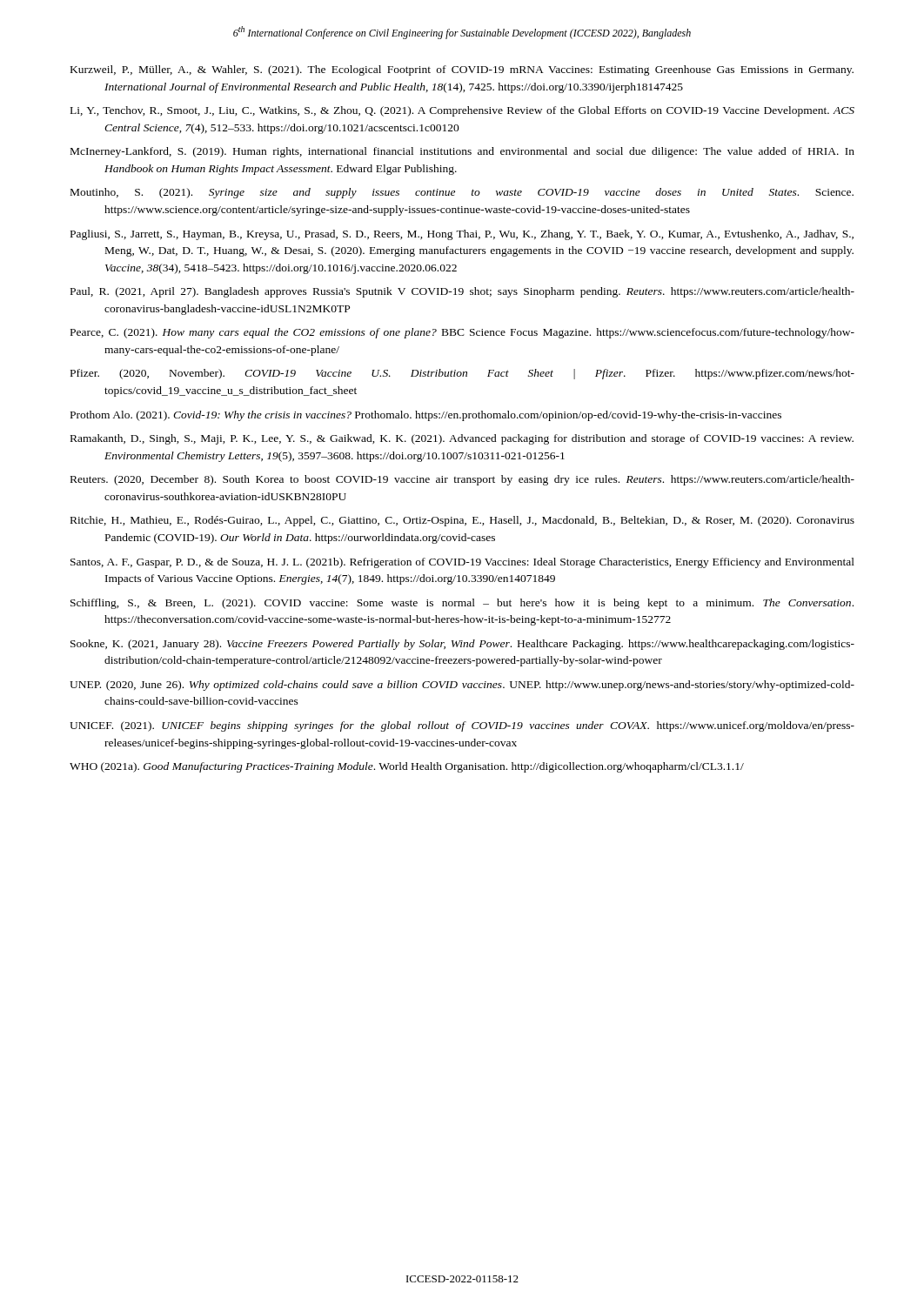Where is the passage that starts "Pagliusi, S., Jarrett, S., Hayman, B., Kreysa, U.,"?

462,250
